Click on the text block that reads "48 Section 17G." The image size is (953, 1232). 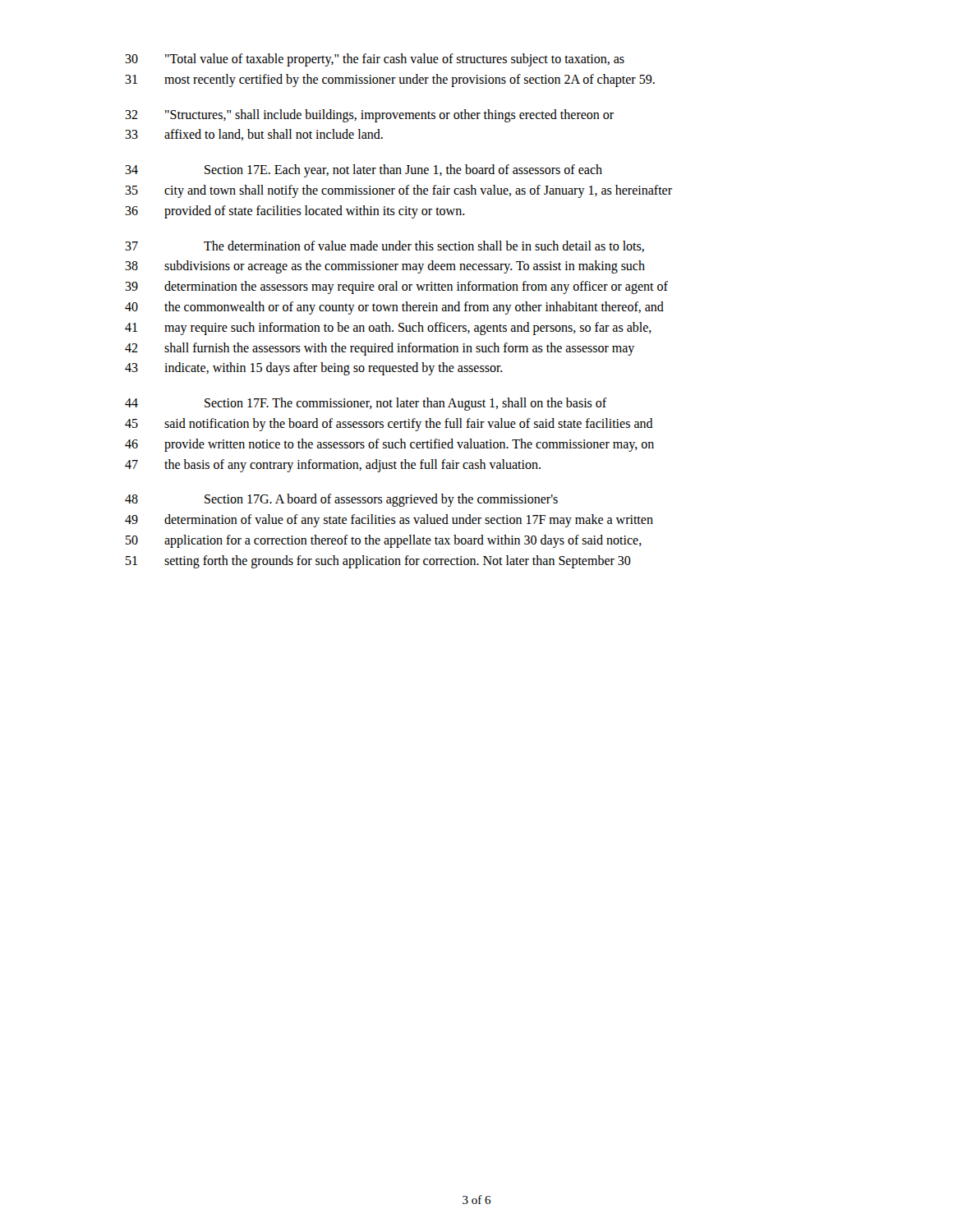[485, 531]
